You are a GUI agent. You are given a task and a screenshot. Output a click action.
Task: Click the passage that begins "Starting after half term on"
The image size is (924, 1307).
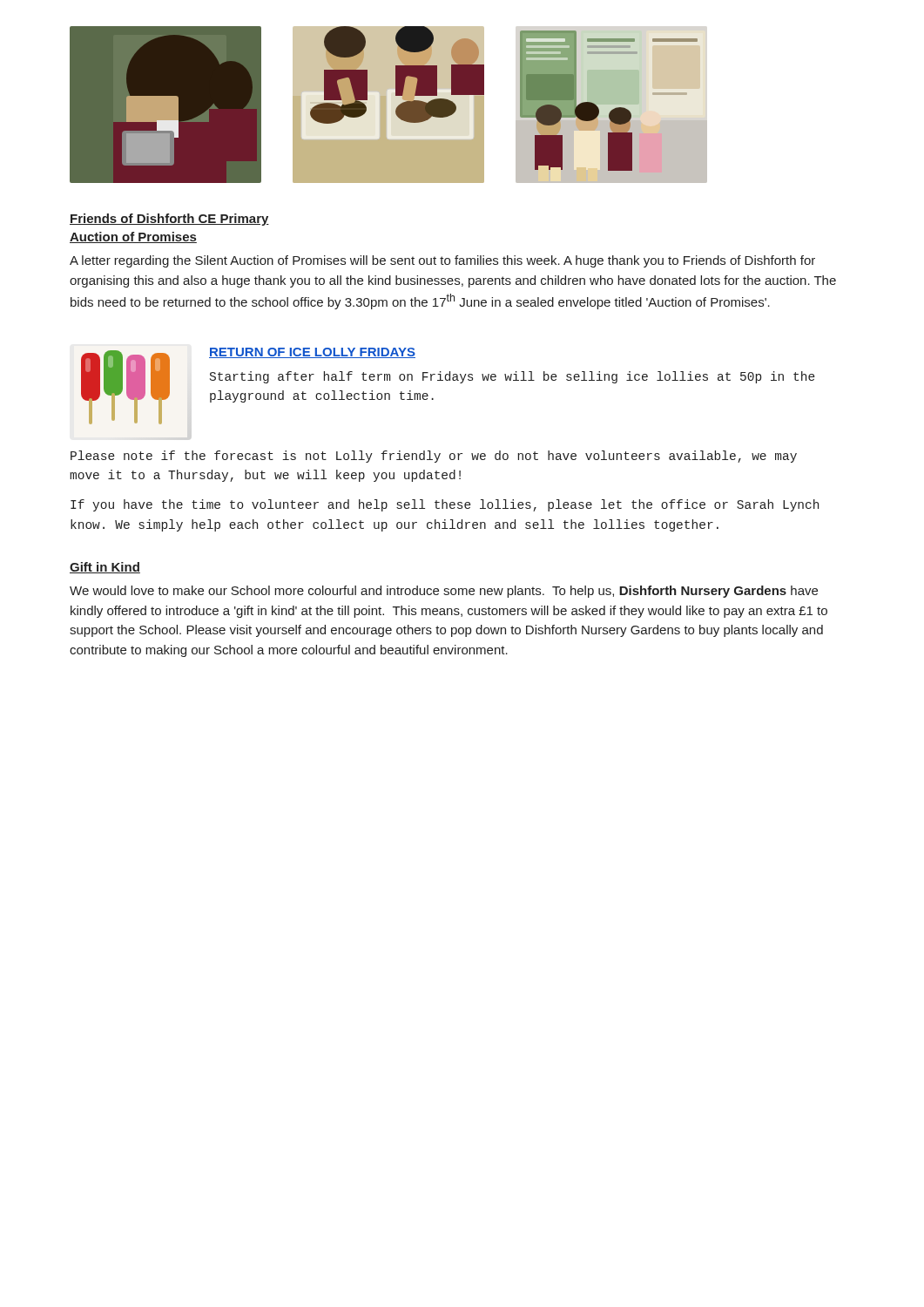click(x=512, y=387)
